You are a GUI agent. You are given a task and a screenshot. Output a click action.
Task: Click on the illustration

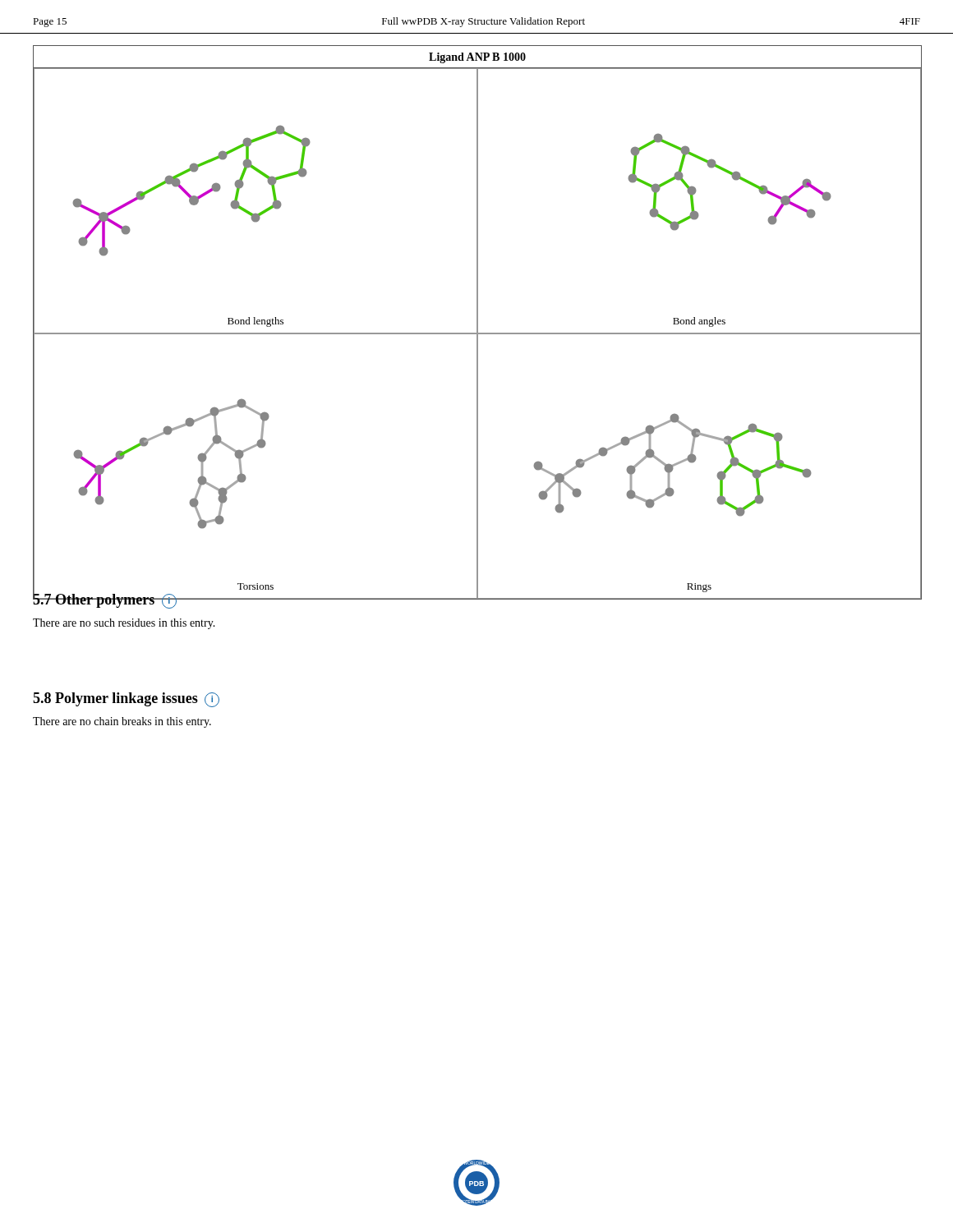pyautogui.click(x=477, y=322)
